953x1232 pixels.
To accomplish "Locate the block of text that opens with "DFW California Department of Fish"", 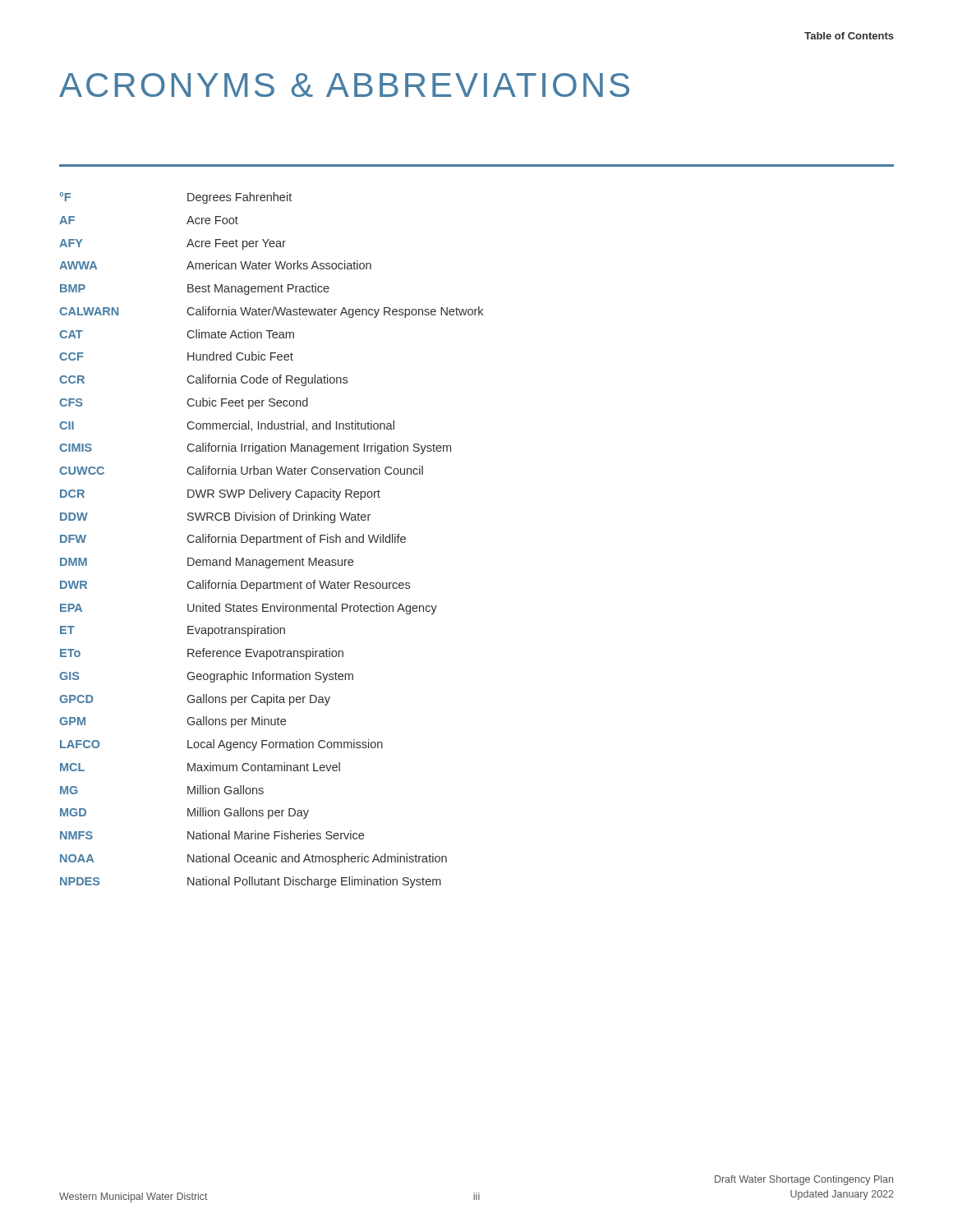I will [233, 540].
